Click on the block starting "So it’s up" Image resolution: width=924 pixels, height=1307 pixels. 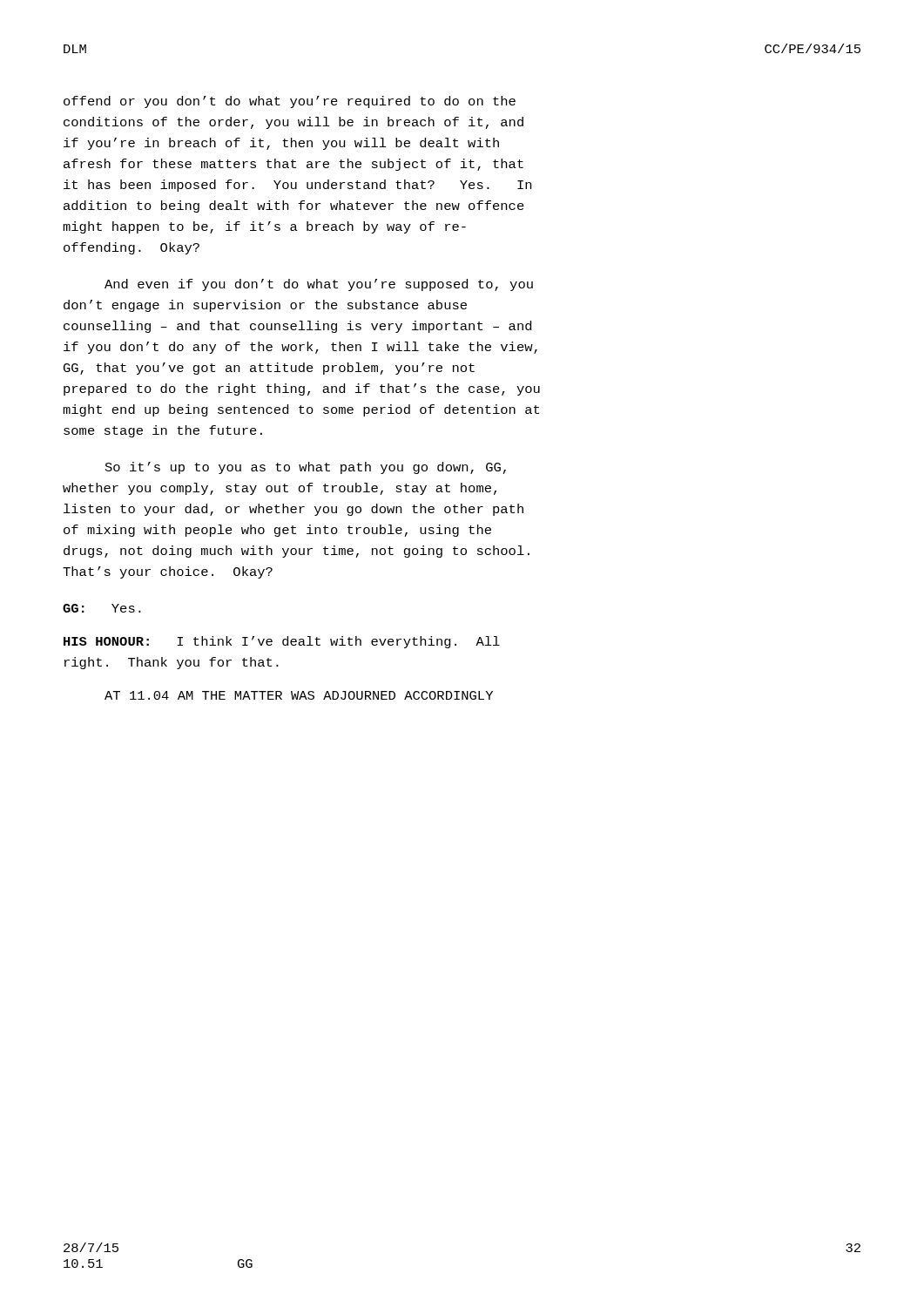pos(298,520)
